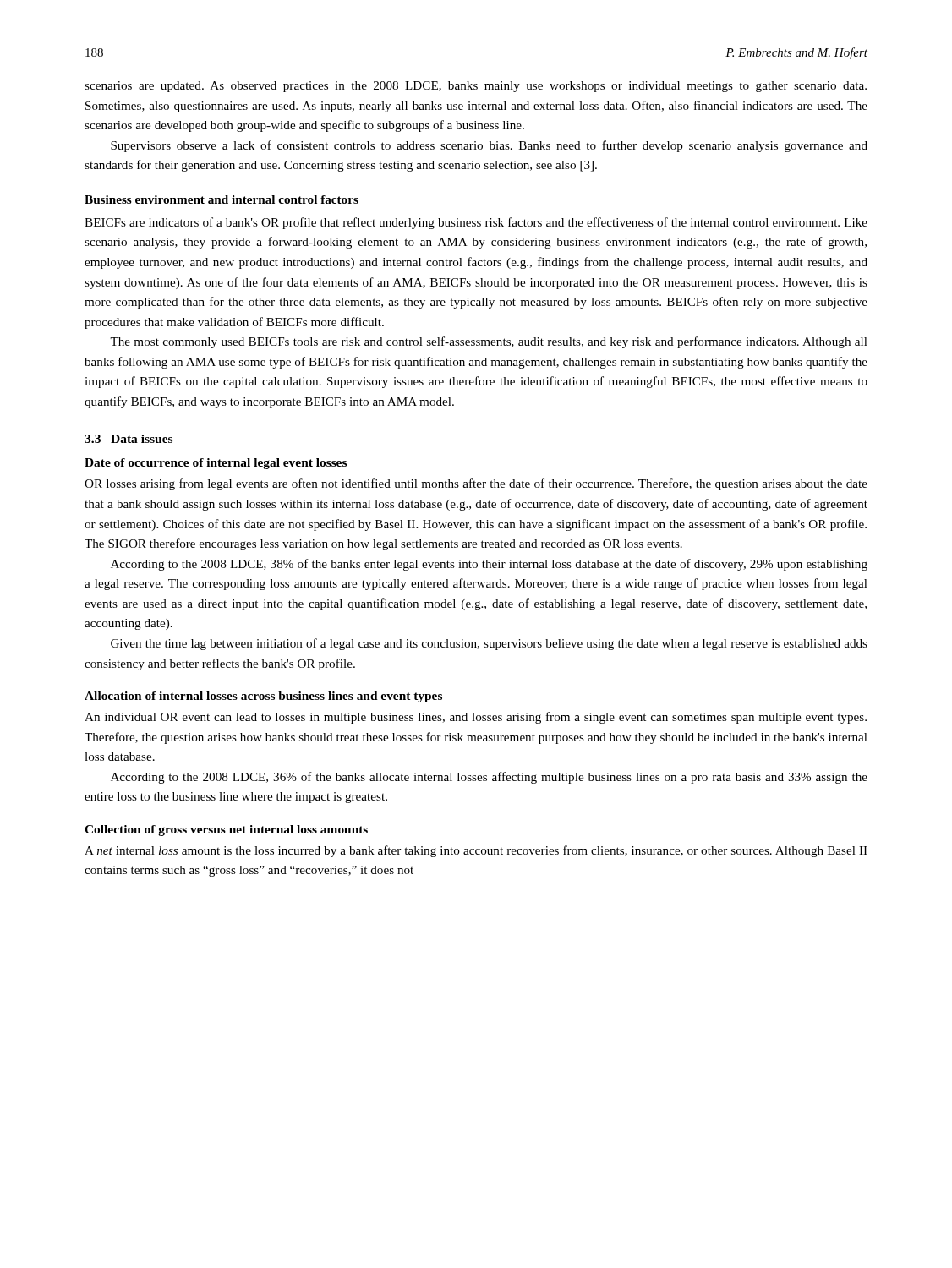Select the text block that says "Given the time lag between initiation of"
952x1268 pixels.
(476, 653)
